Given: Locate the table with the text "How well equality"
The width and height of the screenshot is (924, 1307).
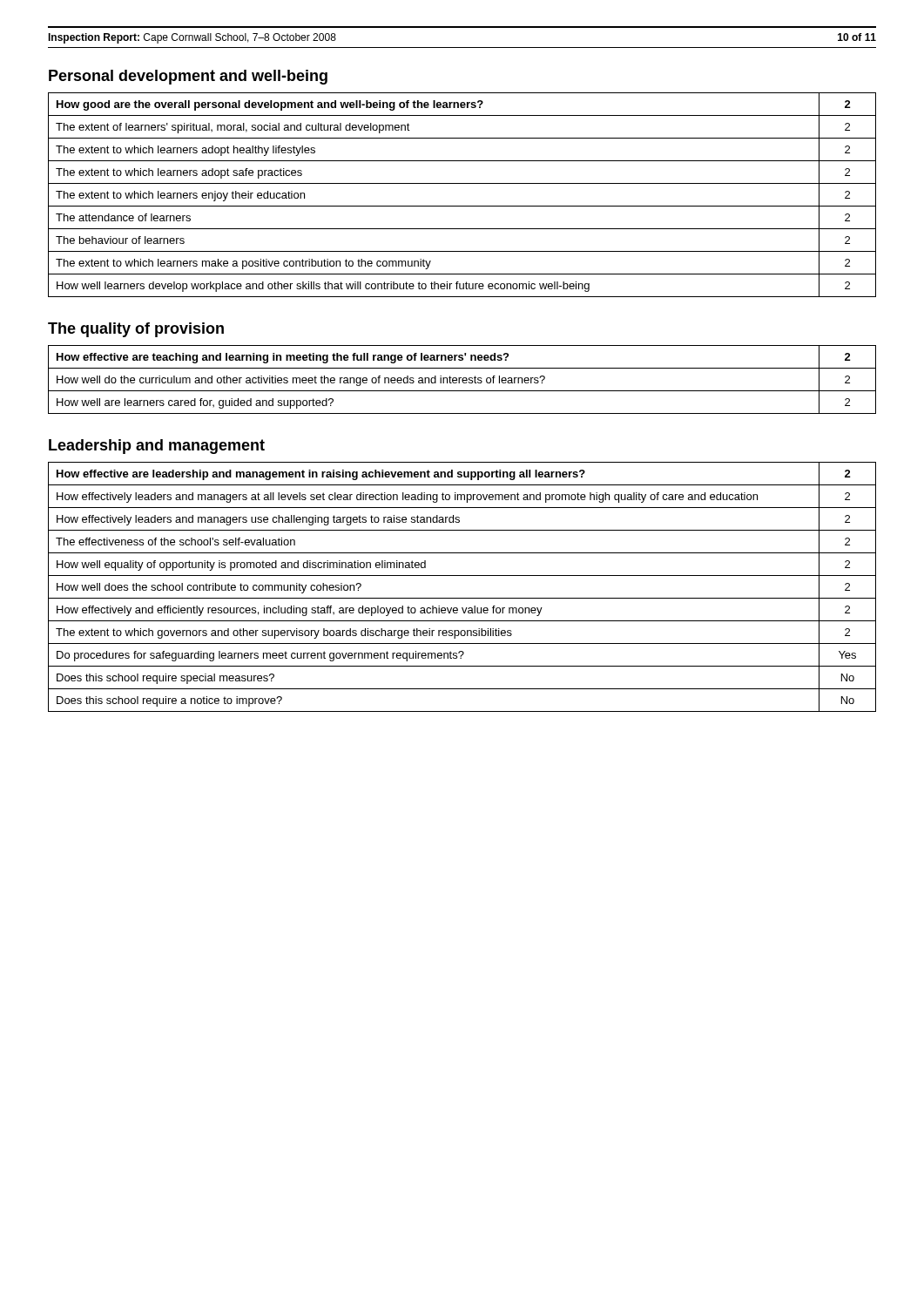Looking at the screenshot, I should click(462, 587).
